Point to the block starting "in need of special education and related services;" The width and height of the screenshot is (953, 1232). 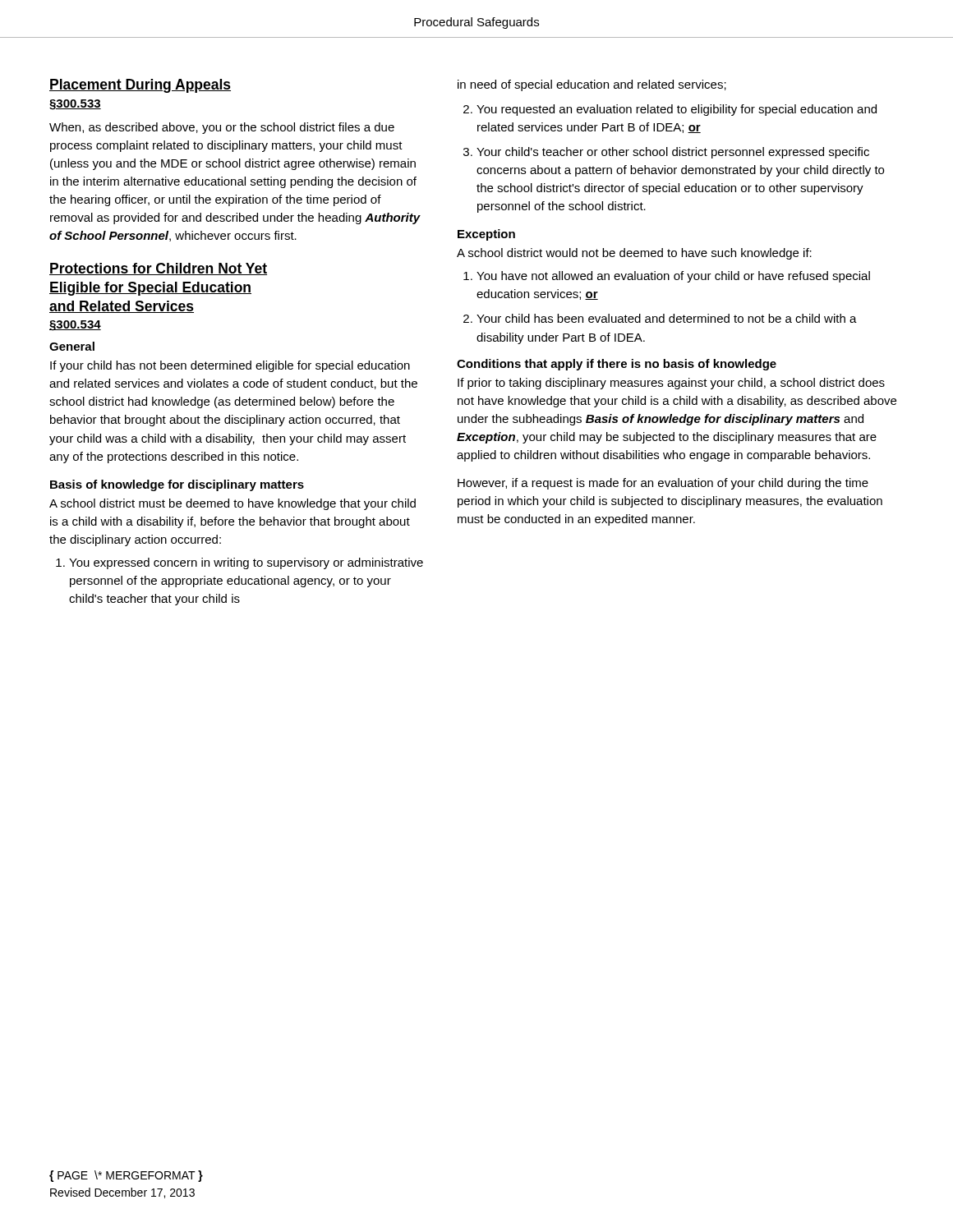[x=592, y=84]
